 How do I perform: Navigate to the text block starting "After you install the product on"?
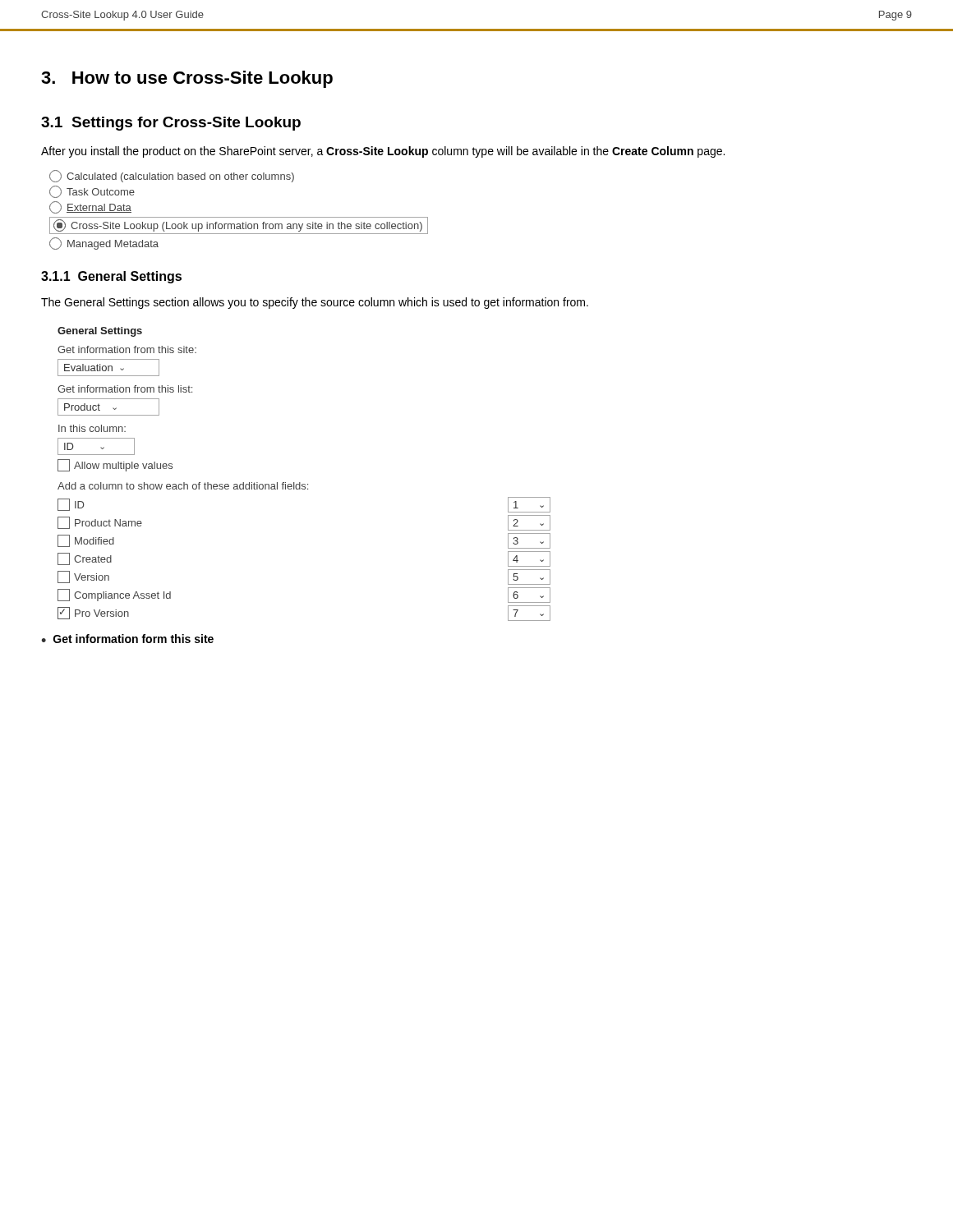(383, 151)
